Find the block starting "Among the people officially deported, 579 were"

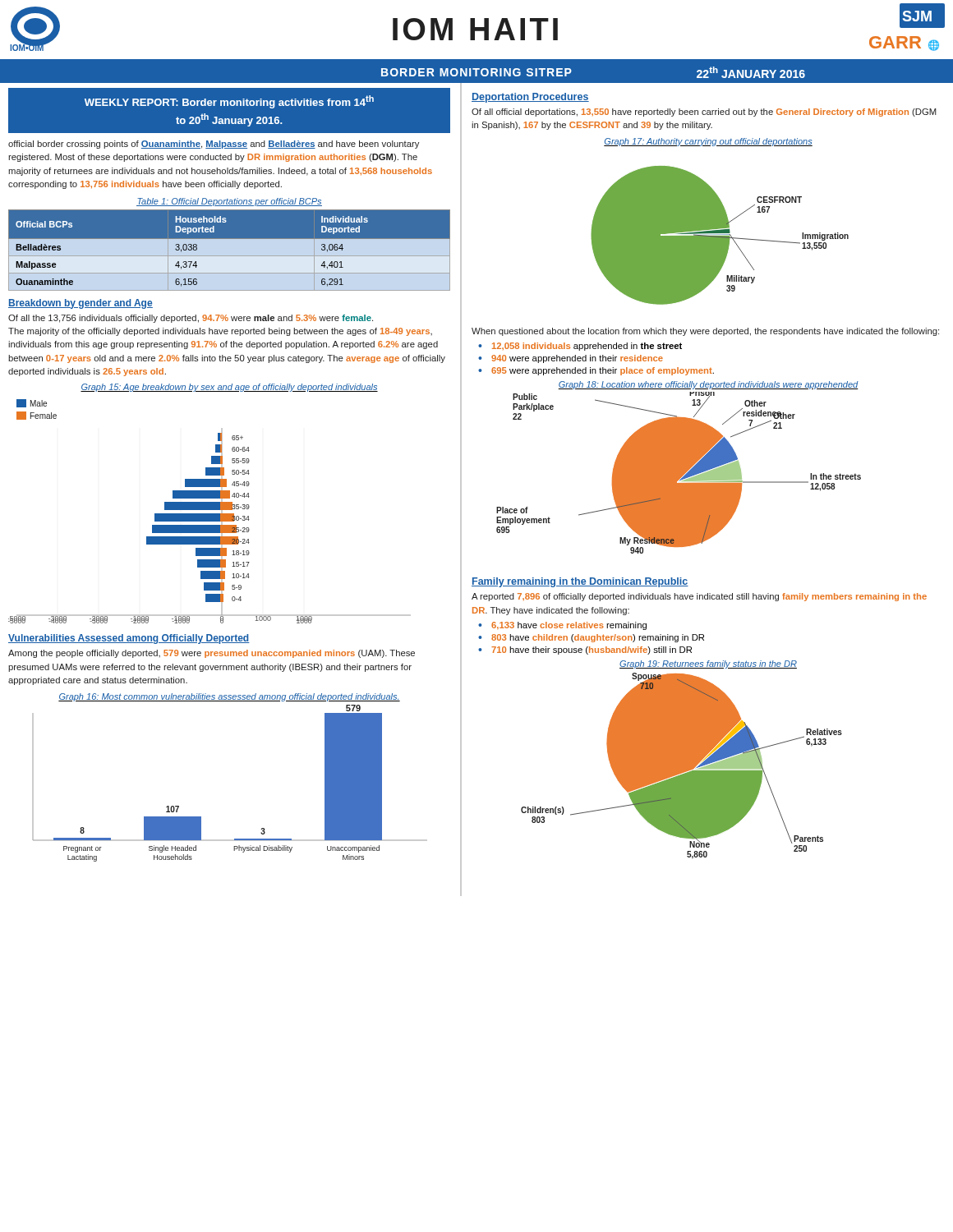[x=212, y=667]
